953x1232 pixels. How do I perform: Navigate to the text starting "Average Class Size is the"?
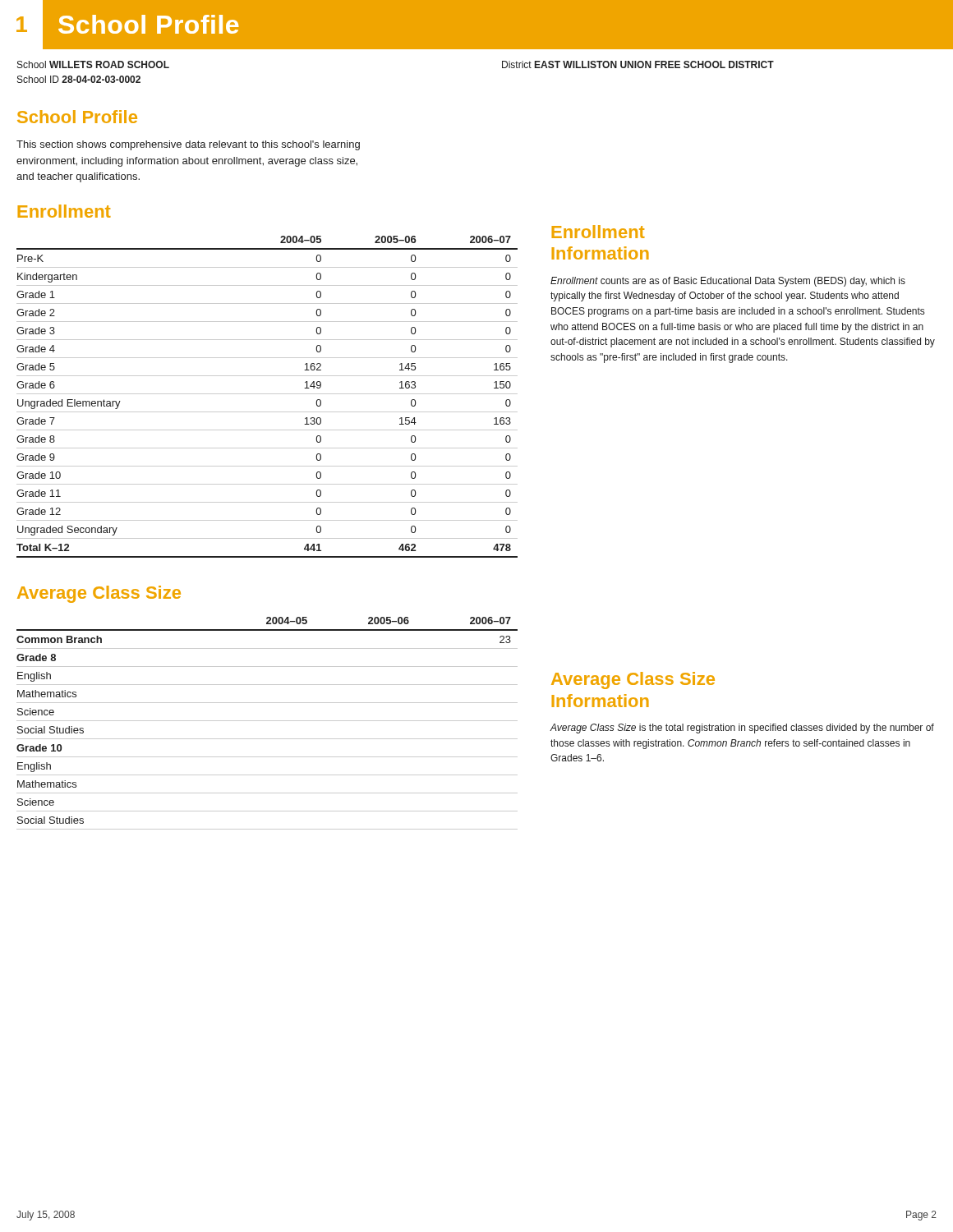(742, 743)
